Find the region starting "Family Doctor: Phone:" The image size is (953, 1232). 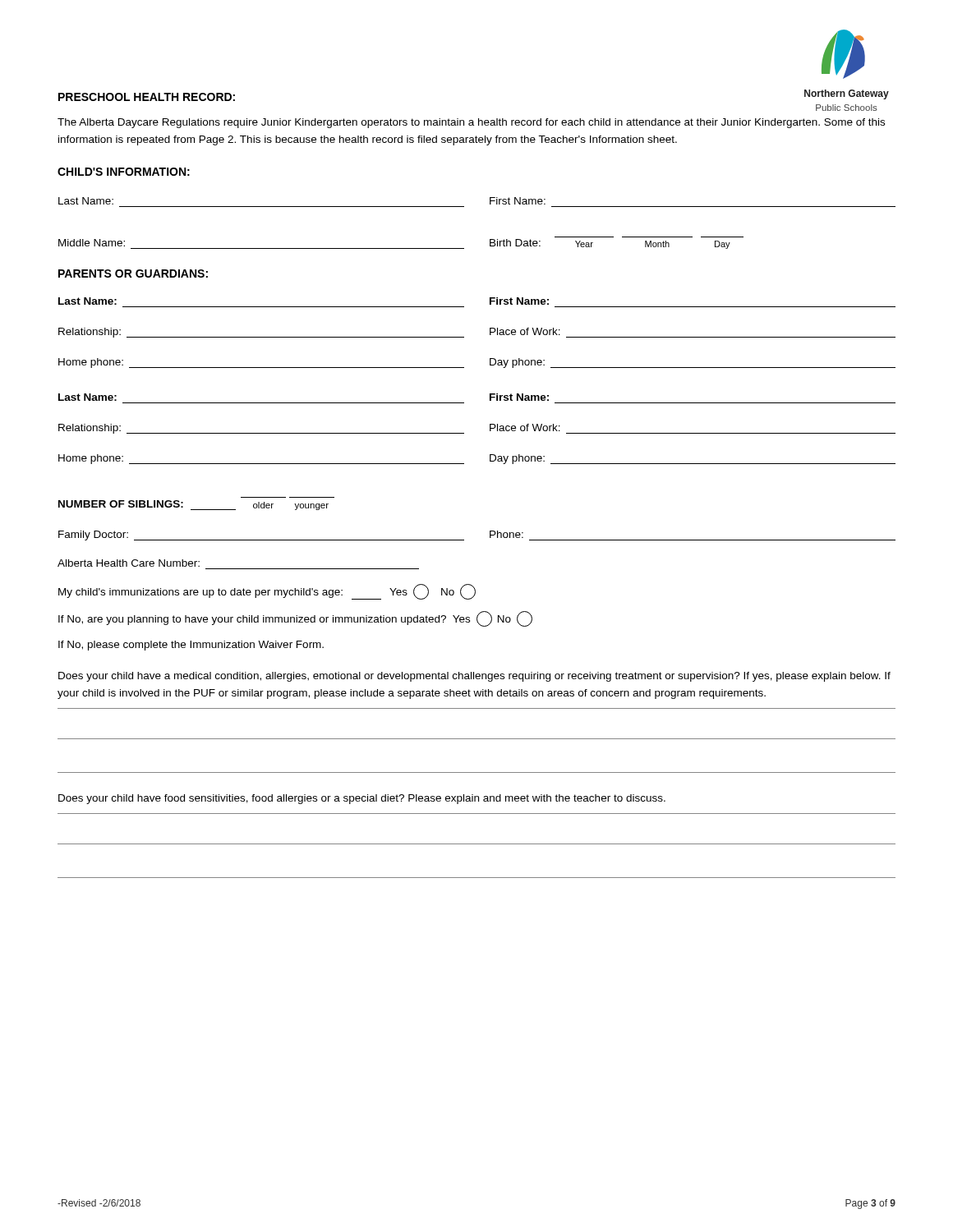point(98,537)
